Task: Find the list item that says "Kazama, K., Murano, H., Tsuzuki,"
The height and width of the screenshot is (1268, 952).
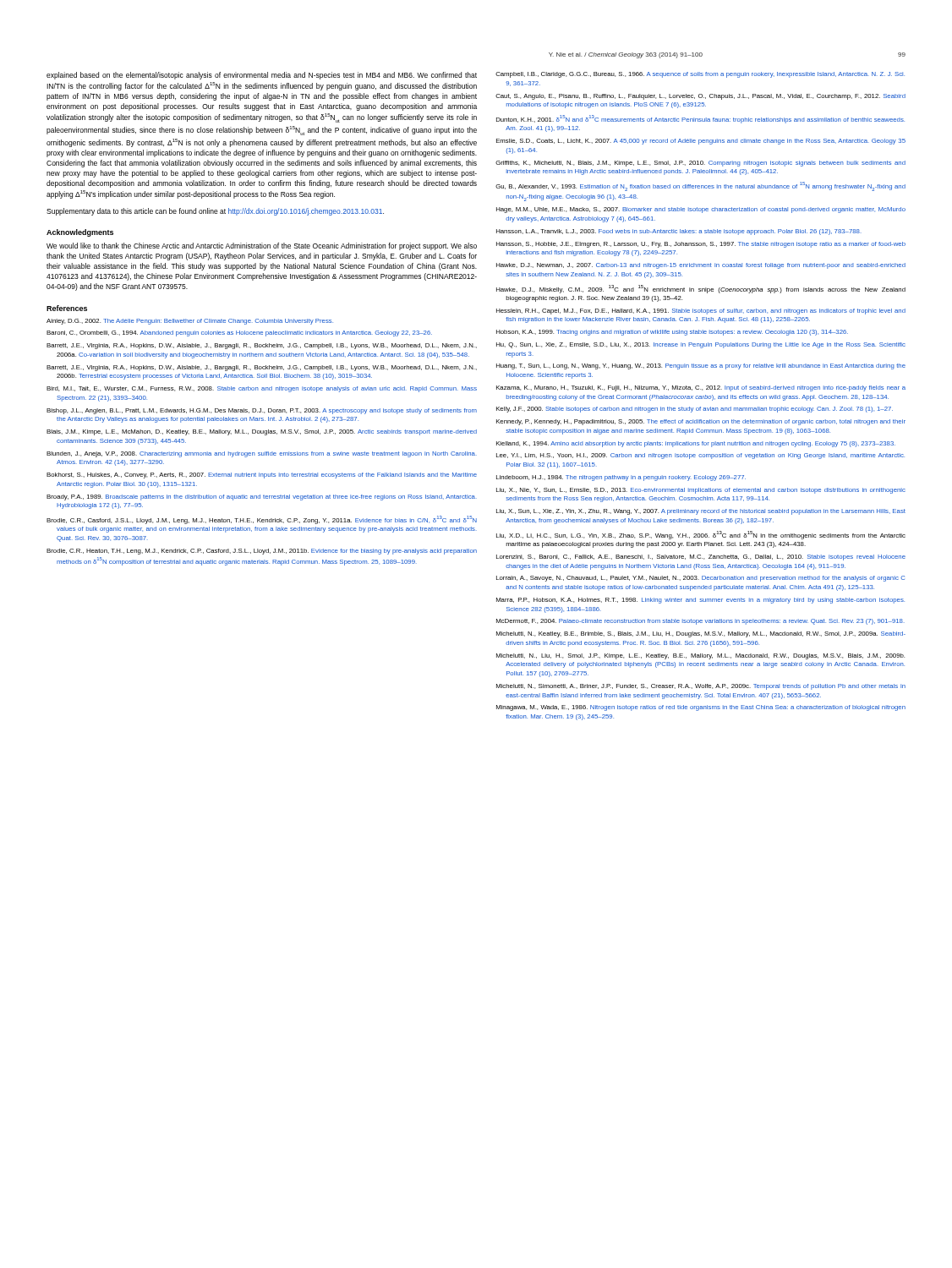Action: click(x=700, y=392)
